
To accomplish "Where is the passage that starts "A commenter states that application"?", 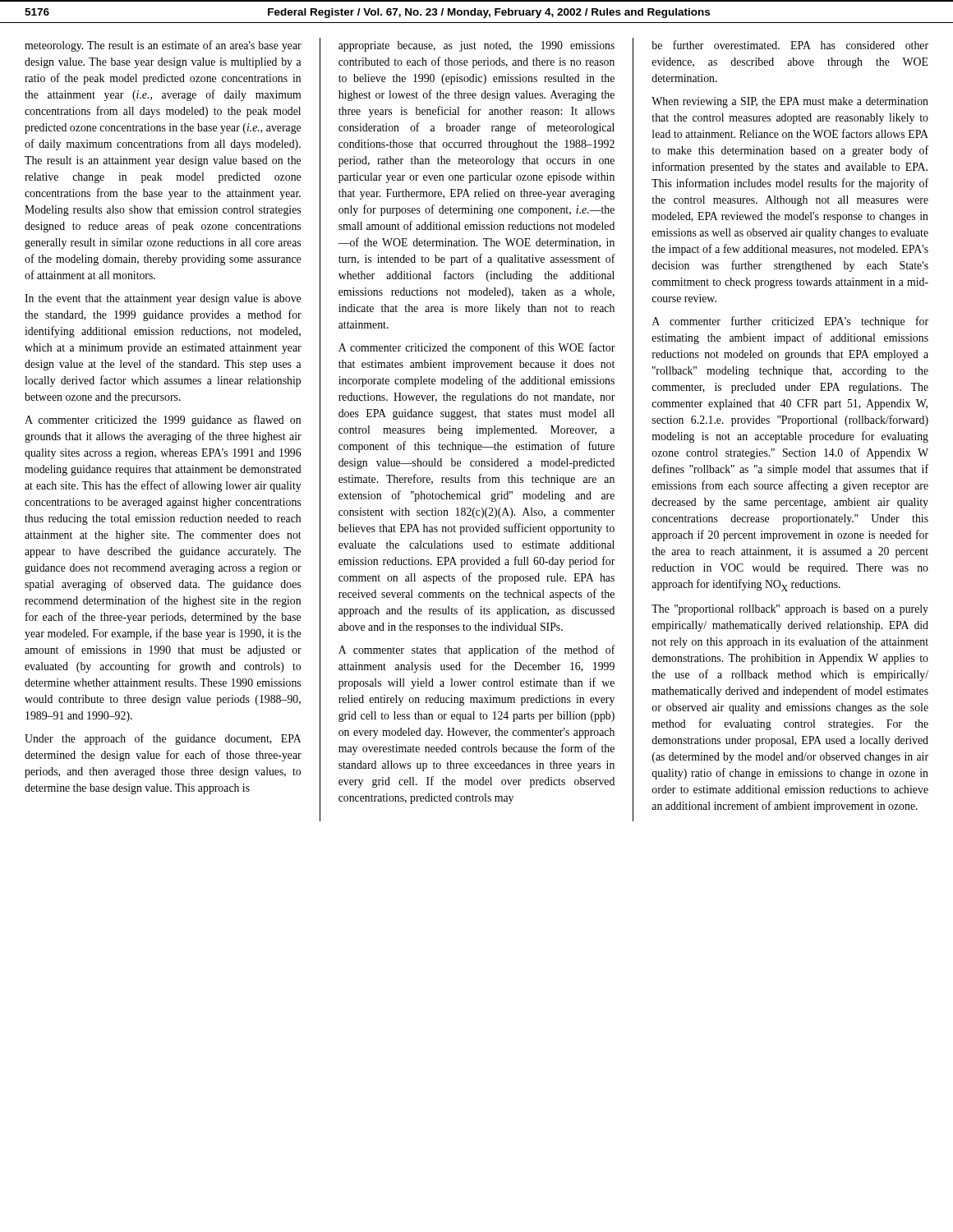I will (x=476, y=724).
